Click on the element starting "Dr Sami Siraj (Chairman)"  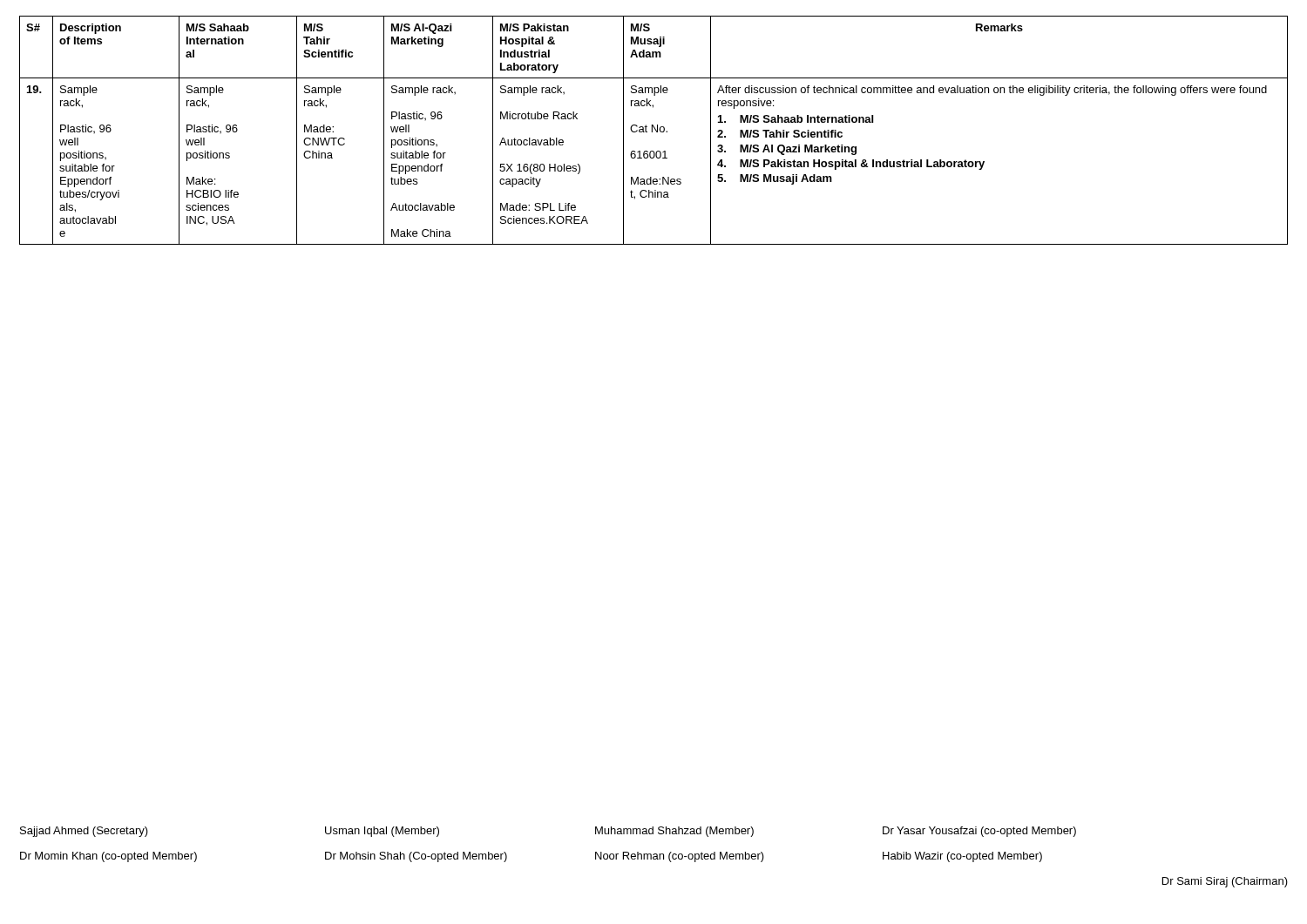point(1225,881)
